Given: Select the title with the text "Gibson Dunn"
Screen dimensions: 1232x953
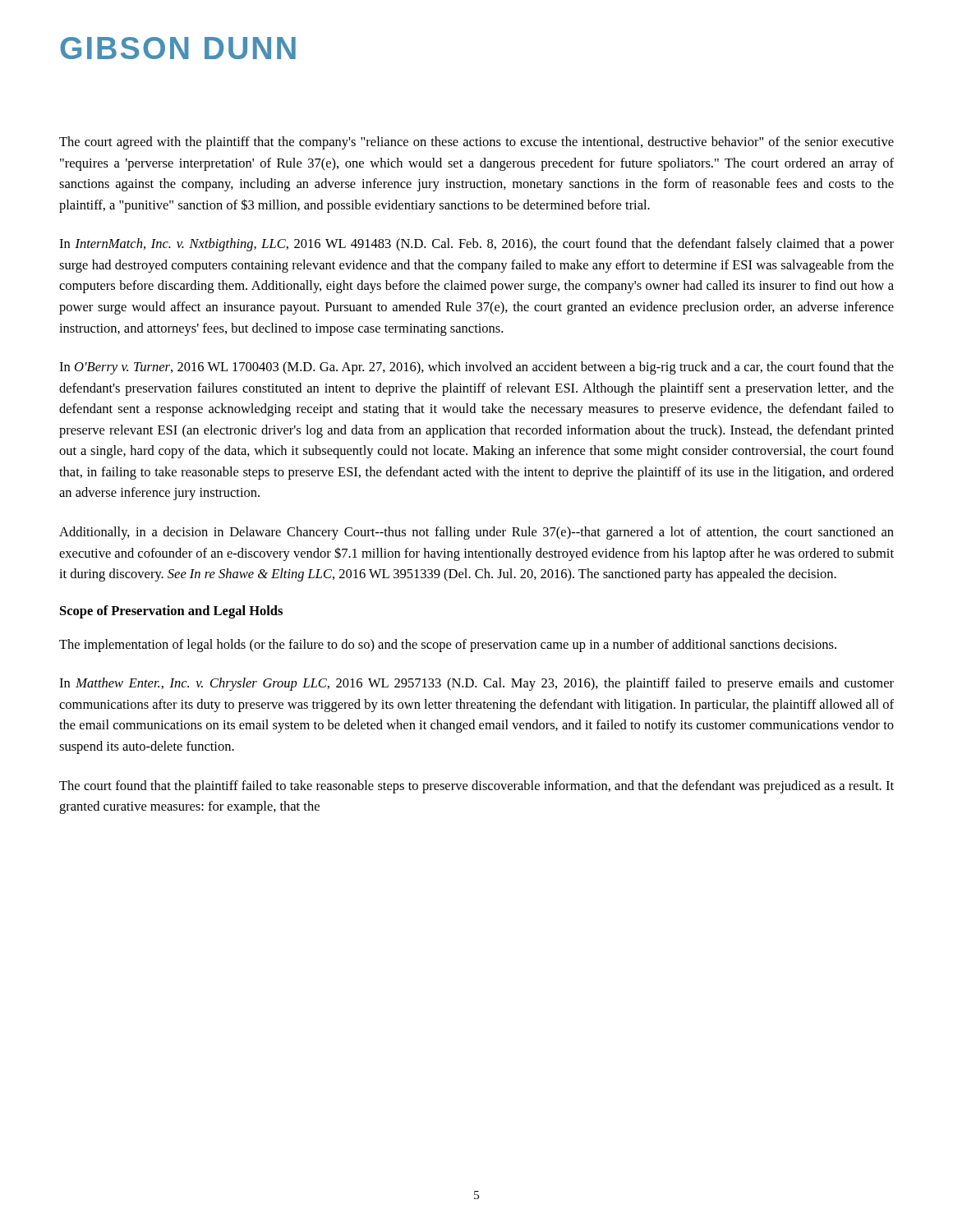Looking at the screenshot, I should tap(179, 48).
